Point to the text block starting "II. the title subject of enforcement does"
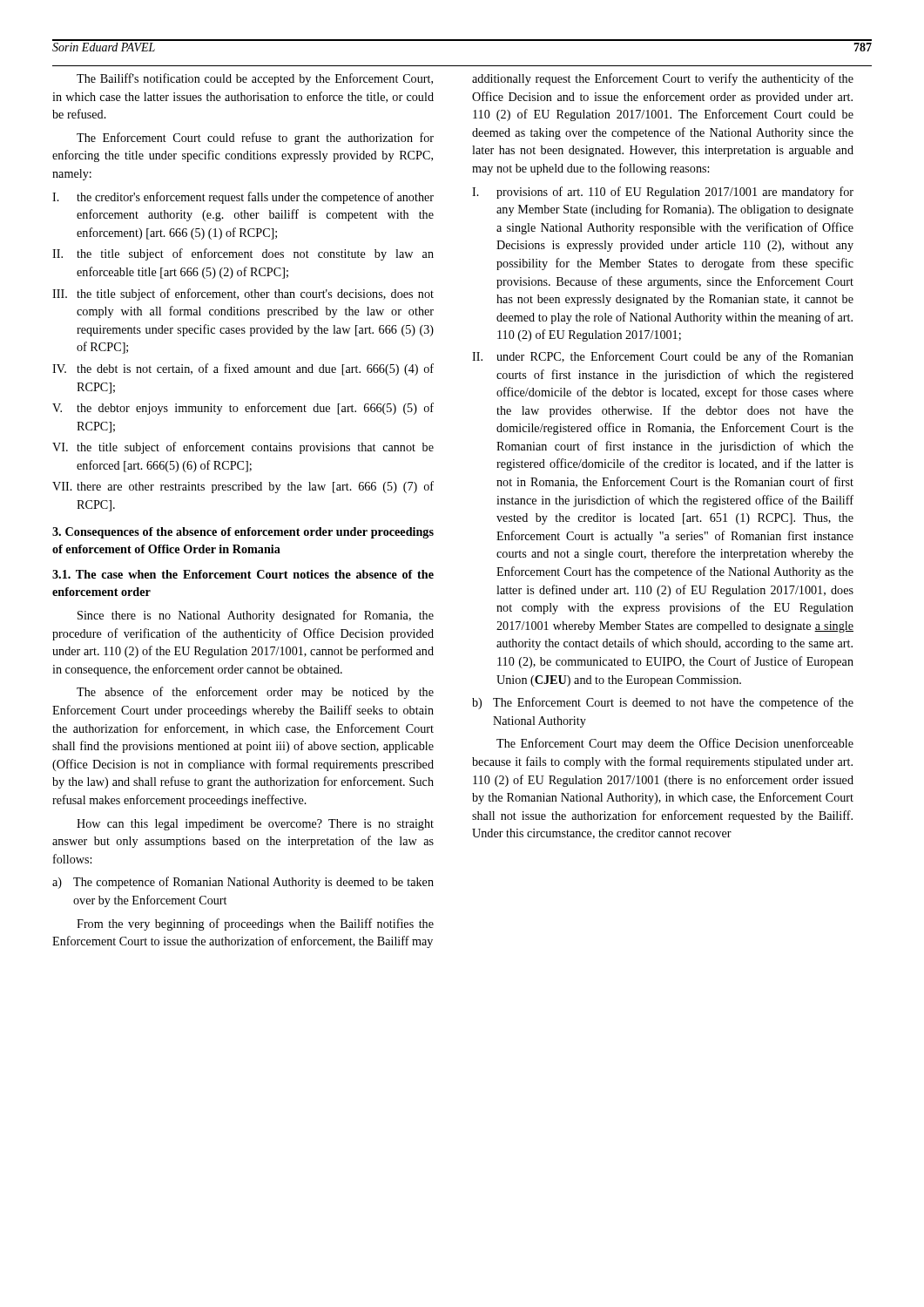Viewport: 924px width, 1307px height. click(243, 263)
